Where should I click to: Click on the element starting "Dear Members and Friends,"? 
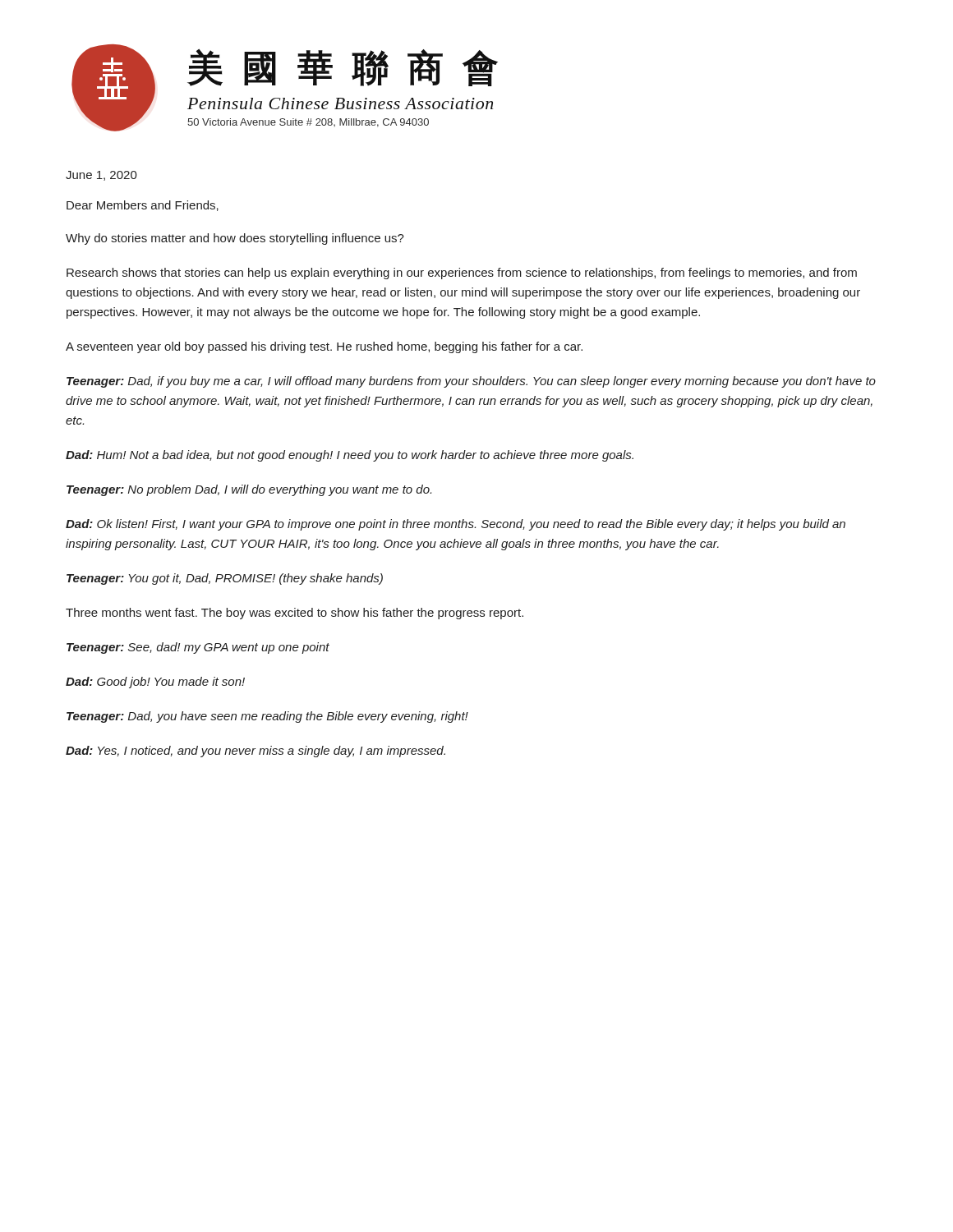(x=142, y=205)
